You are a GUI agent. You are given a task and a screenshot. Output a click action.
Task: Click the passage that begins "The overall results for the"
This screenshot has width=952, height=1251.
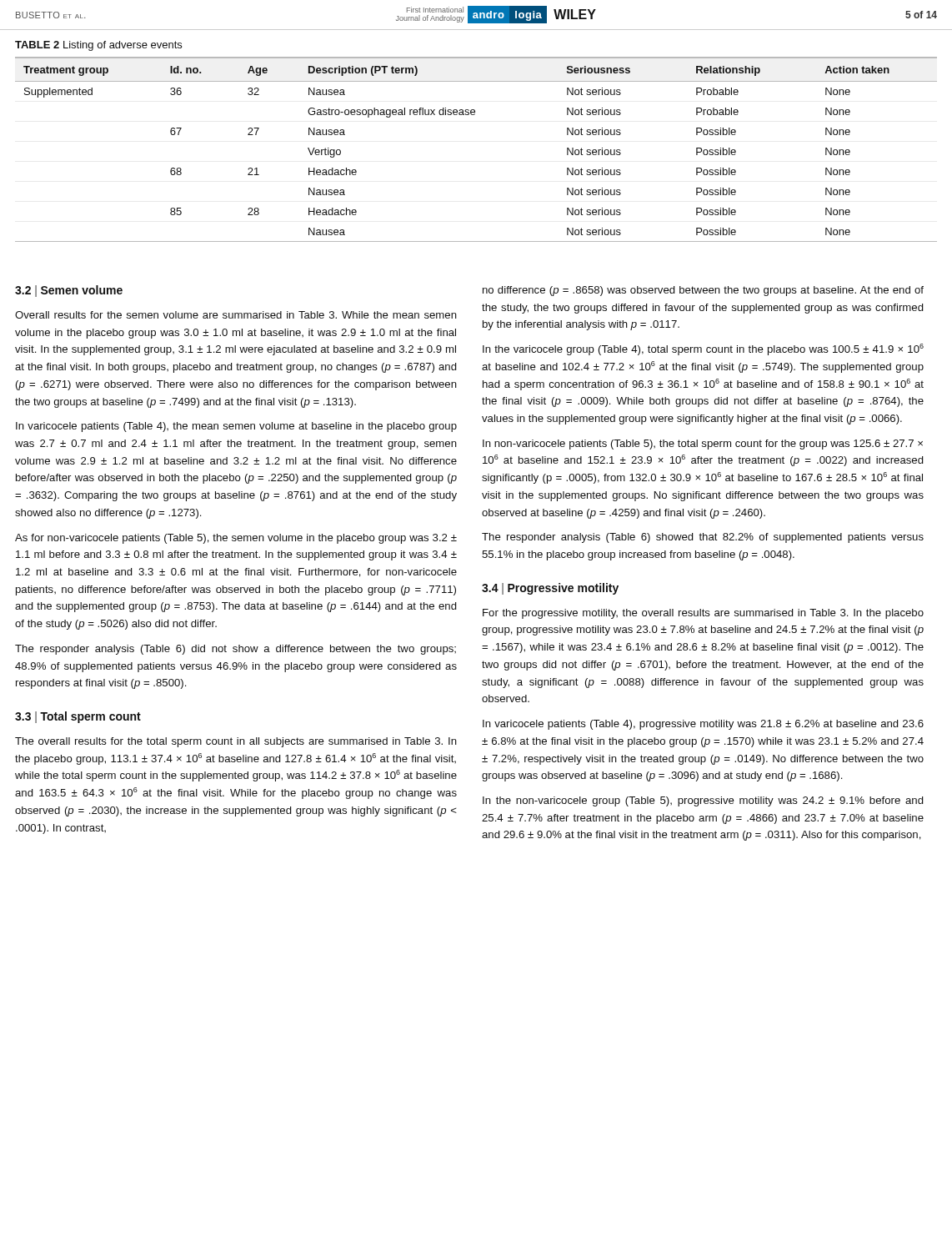(x=236, y=785)
